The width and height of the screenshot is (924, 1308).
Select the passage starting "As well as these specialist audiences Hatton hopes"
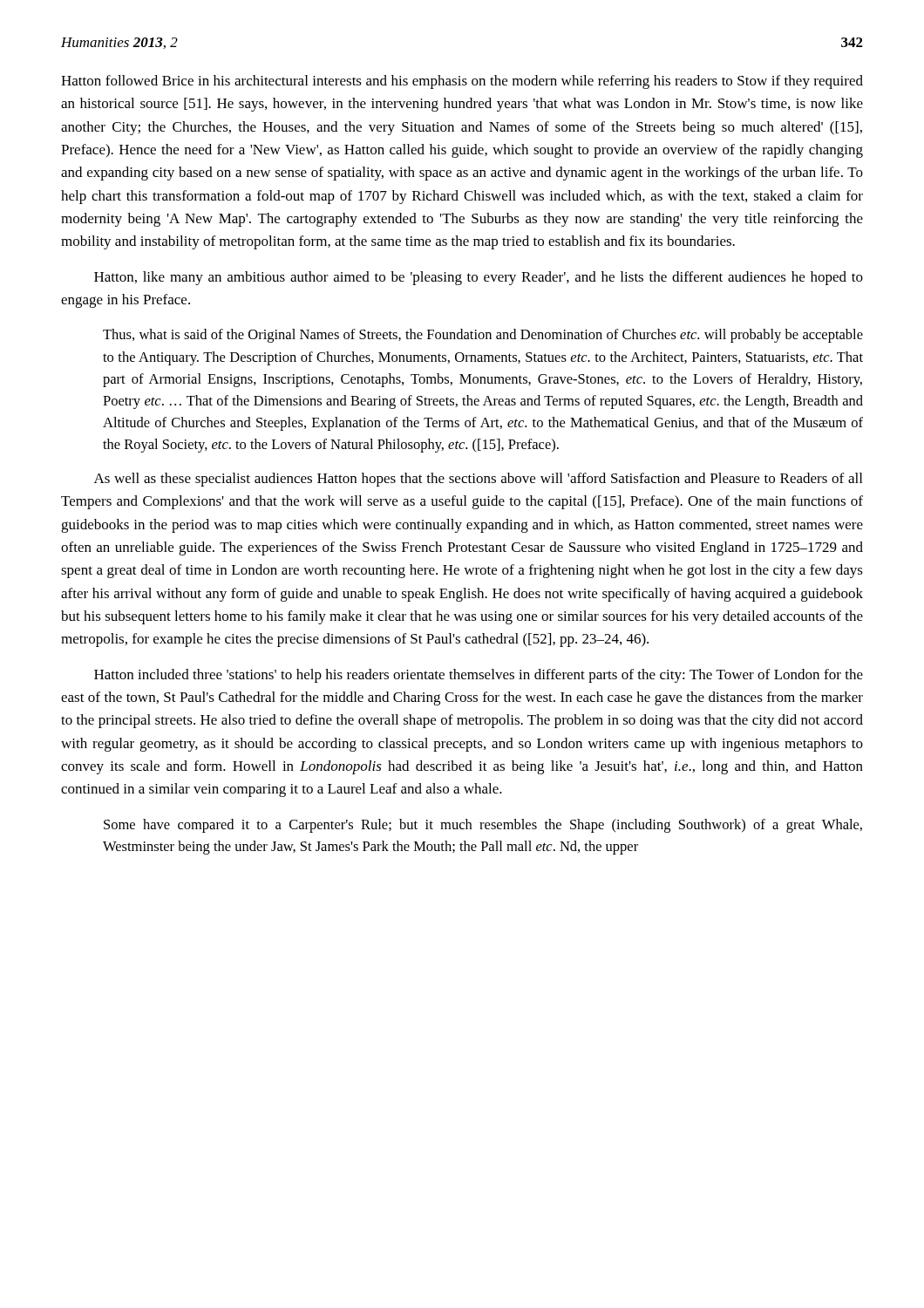coord(462,559)
